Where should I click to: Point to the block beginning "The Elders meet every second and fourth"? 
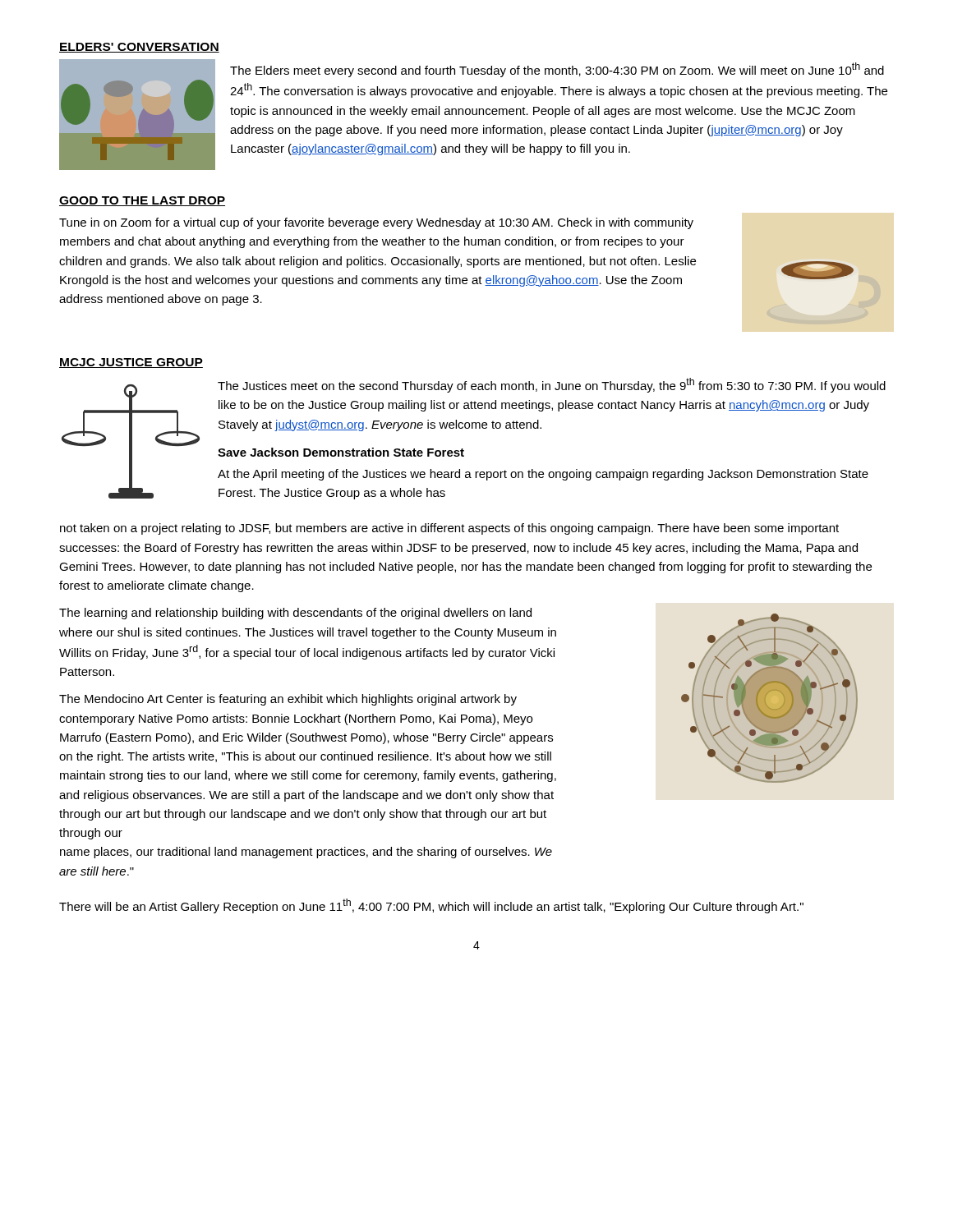tap(562, 109)
